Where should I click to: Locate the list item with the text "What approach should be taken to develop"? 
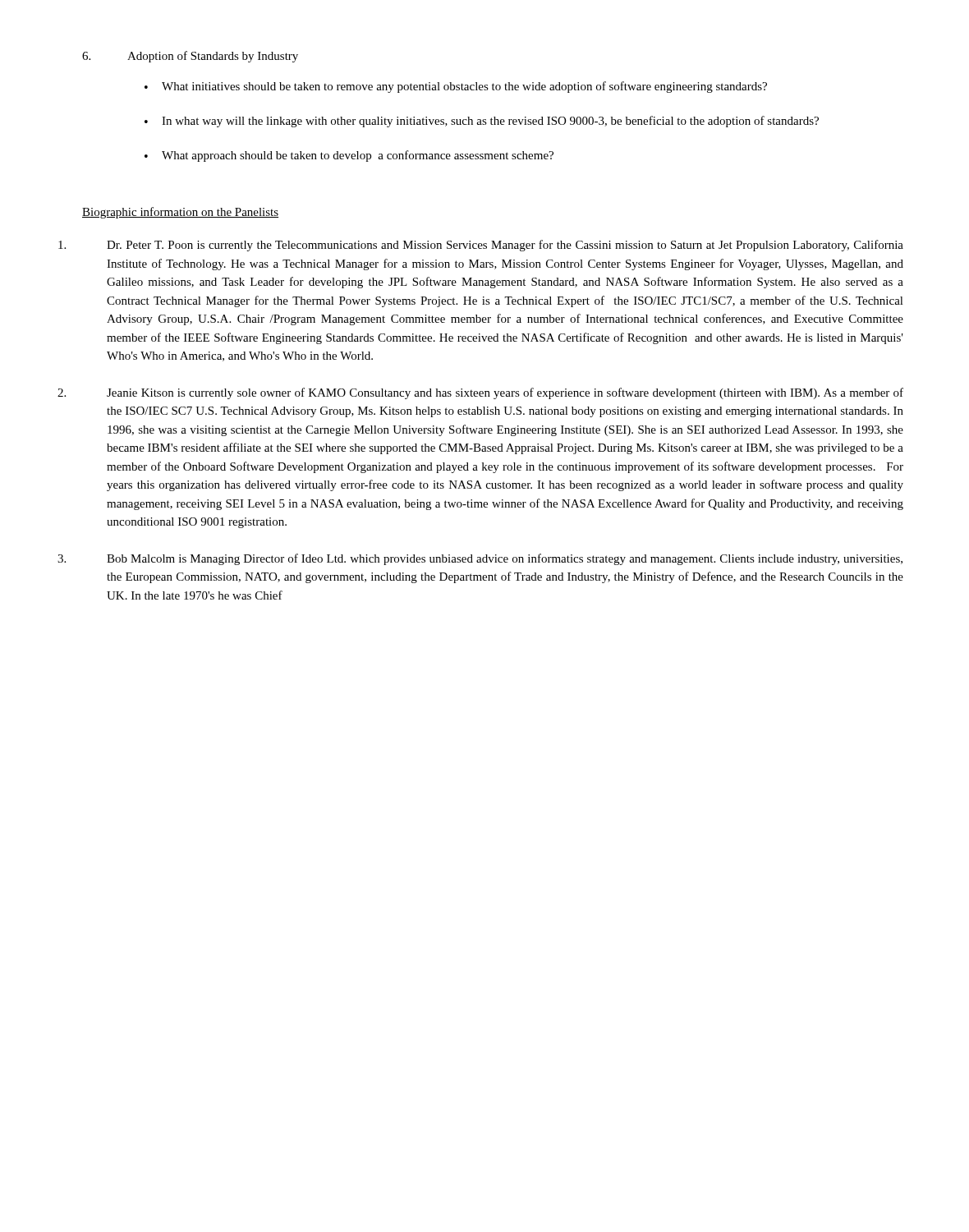click(358, 155)
